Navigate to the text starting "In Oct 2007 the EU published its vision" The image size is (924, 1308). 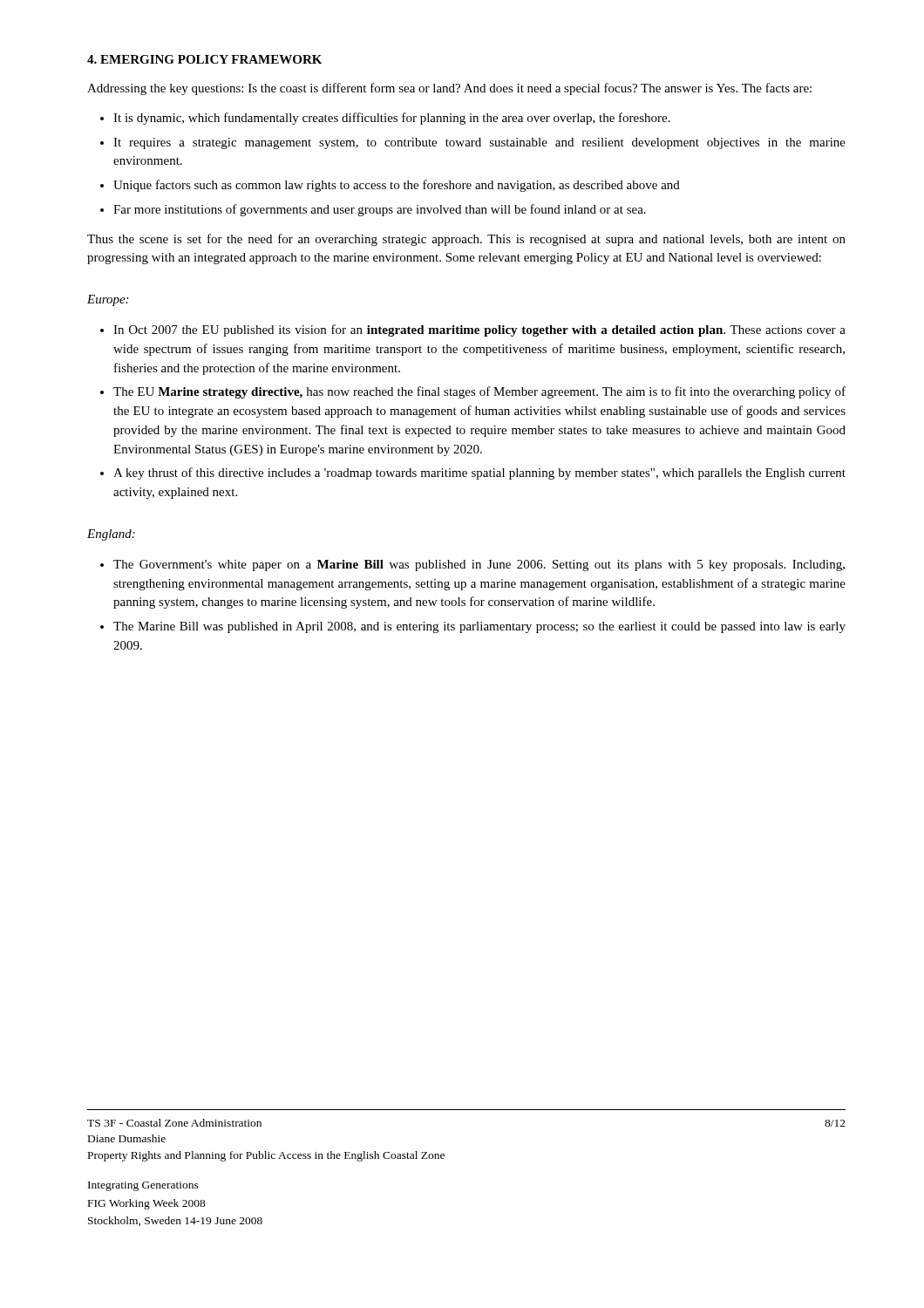coord(479,349)
